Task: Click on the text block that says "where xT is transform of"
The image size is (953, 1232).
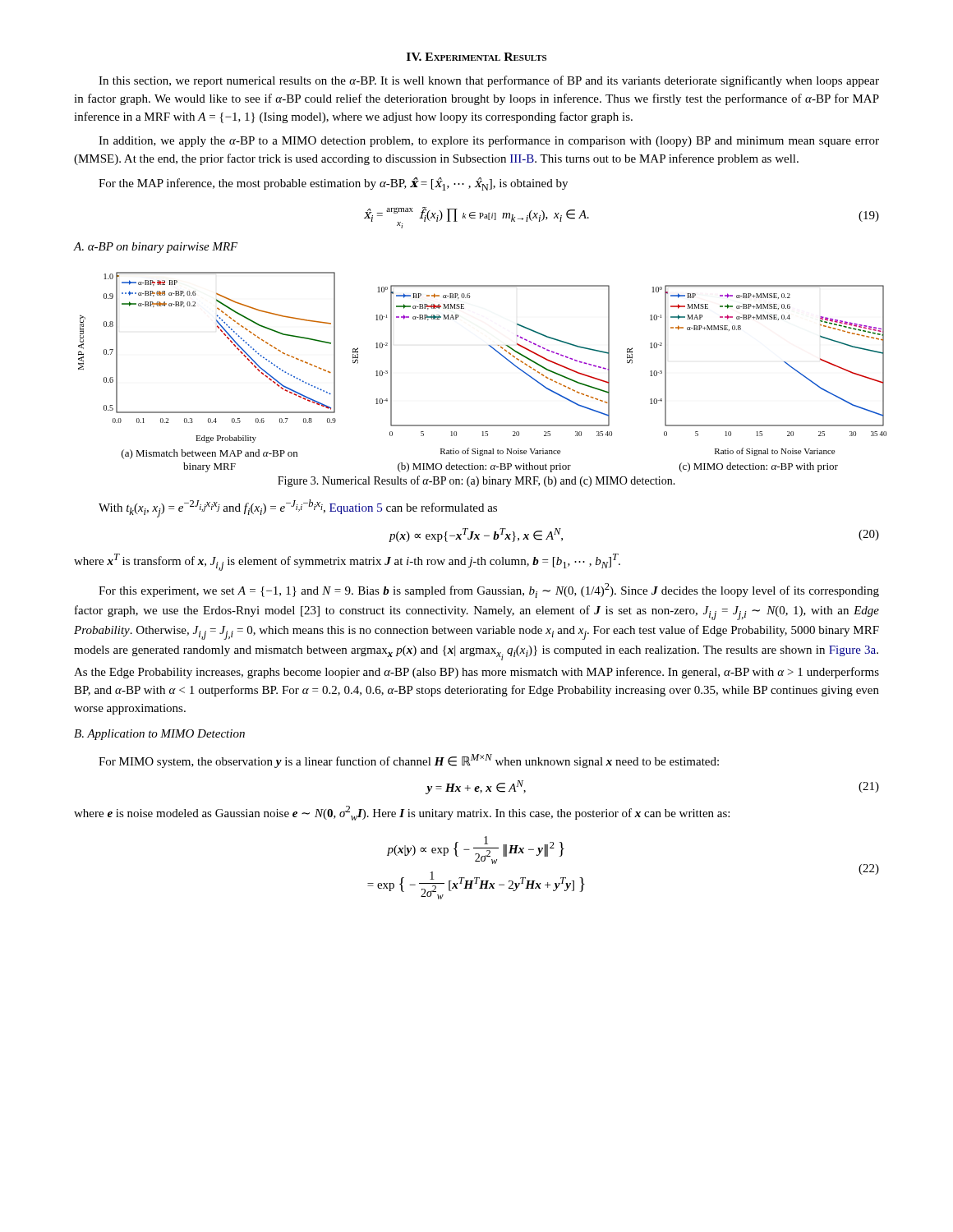Action: coord(347,561)
